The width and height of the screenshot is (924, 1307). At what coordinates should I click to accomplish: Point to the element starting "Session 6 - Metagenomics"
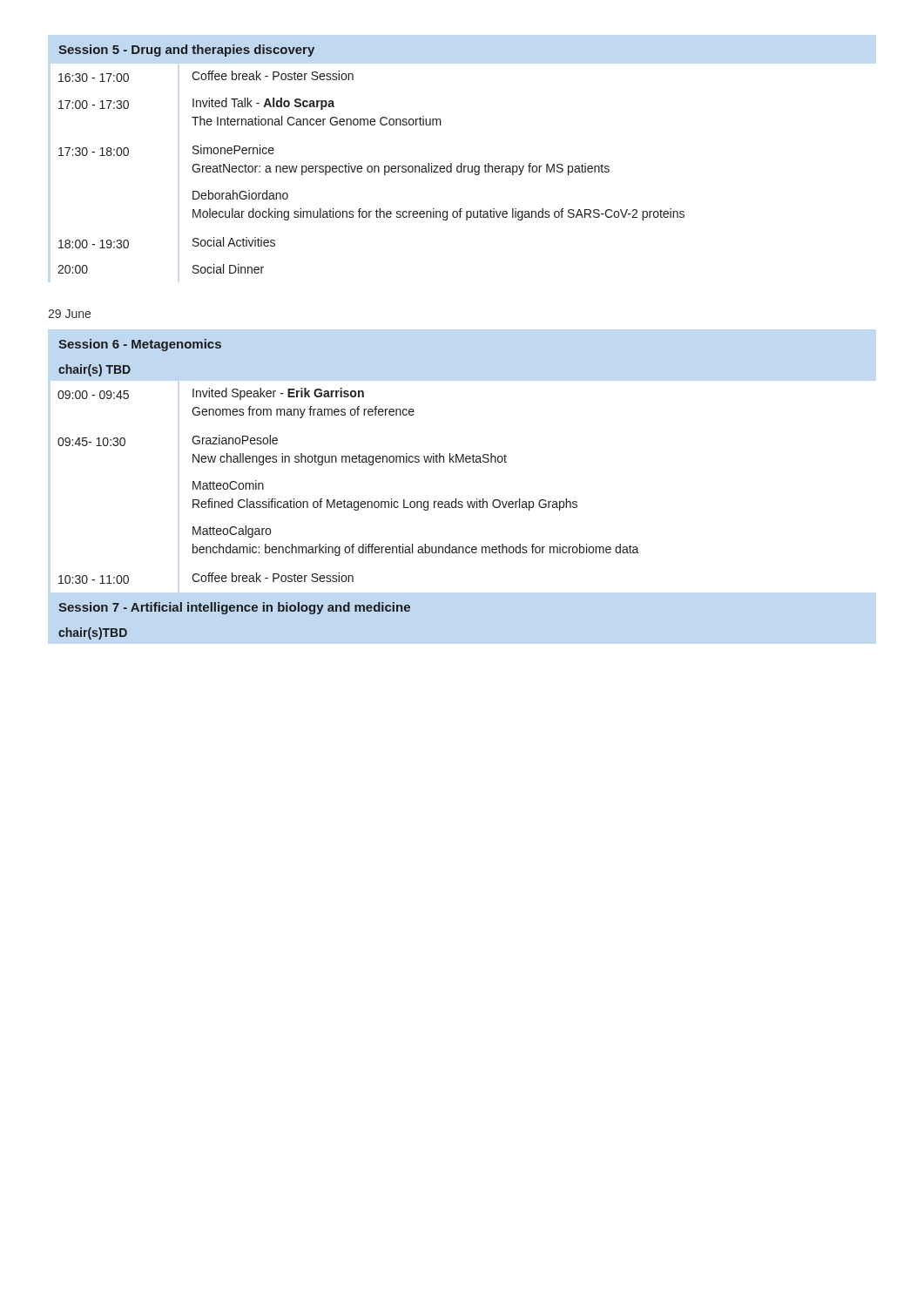pos(140,345)
